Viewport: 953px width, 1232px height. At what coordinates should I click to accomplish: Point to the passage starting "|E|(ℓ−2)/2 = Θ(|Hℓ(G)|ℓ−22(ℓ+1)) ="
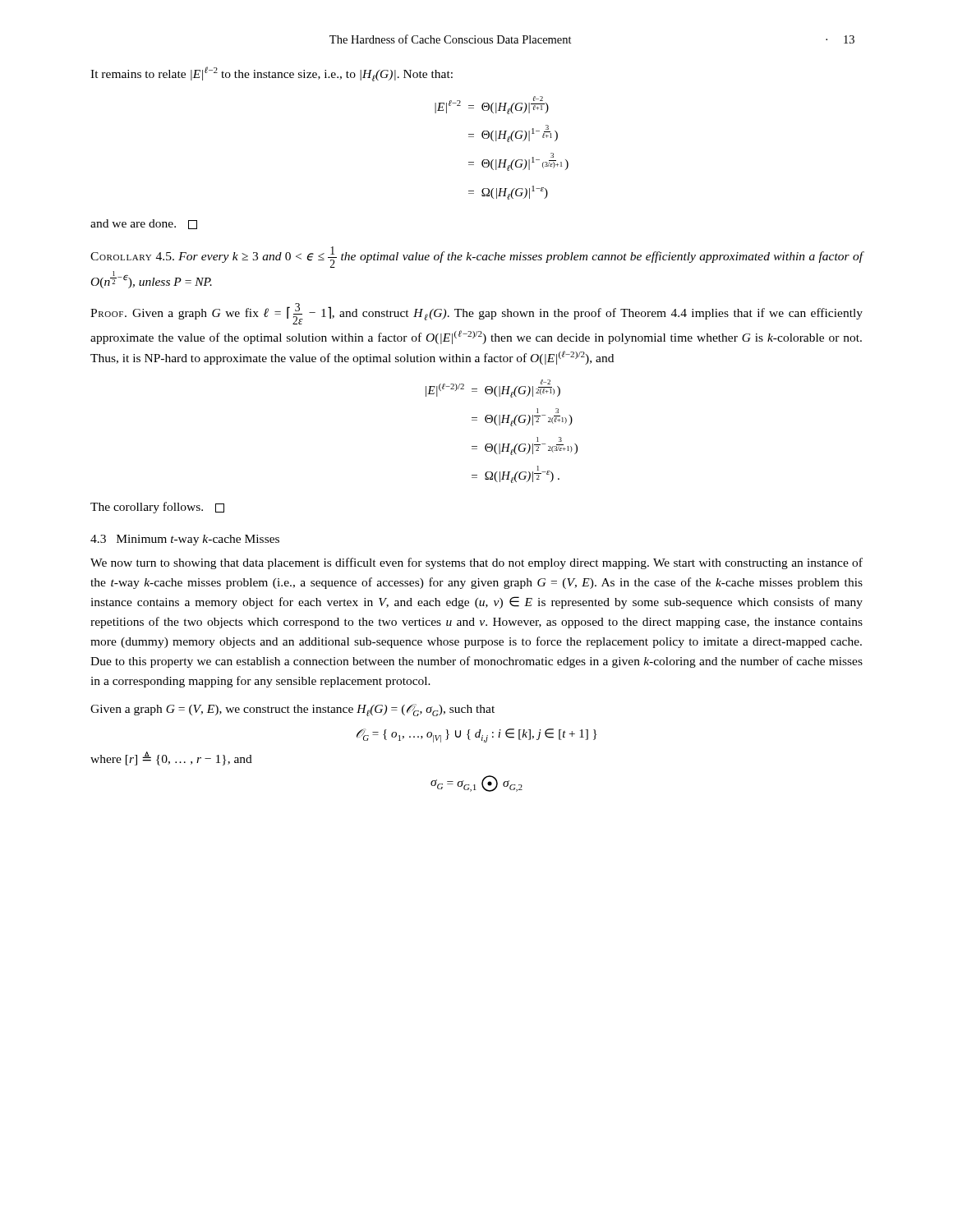pyautogui.click(x=501, y=433)
